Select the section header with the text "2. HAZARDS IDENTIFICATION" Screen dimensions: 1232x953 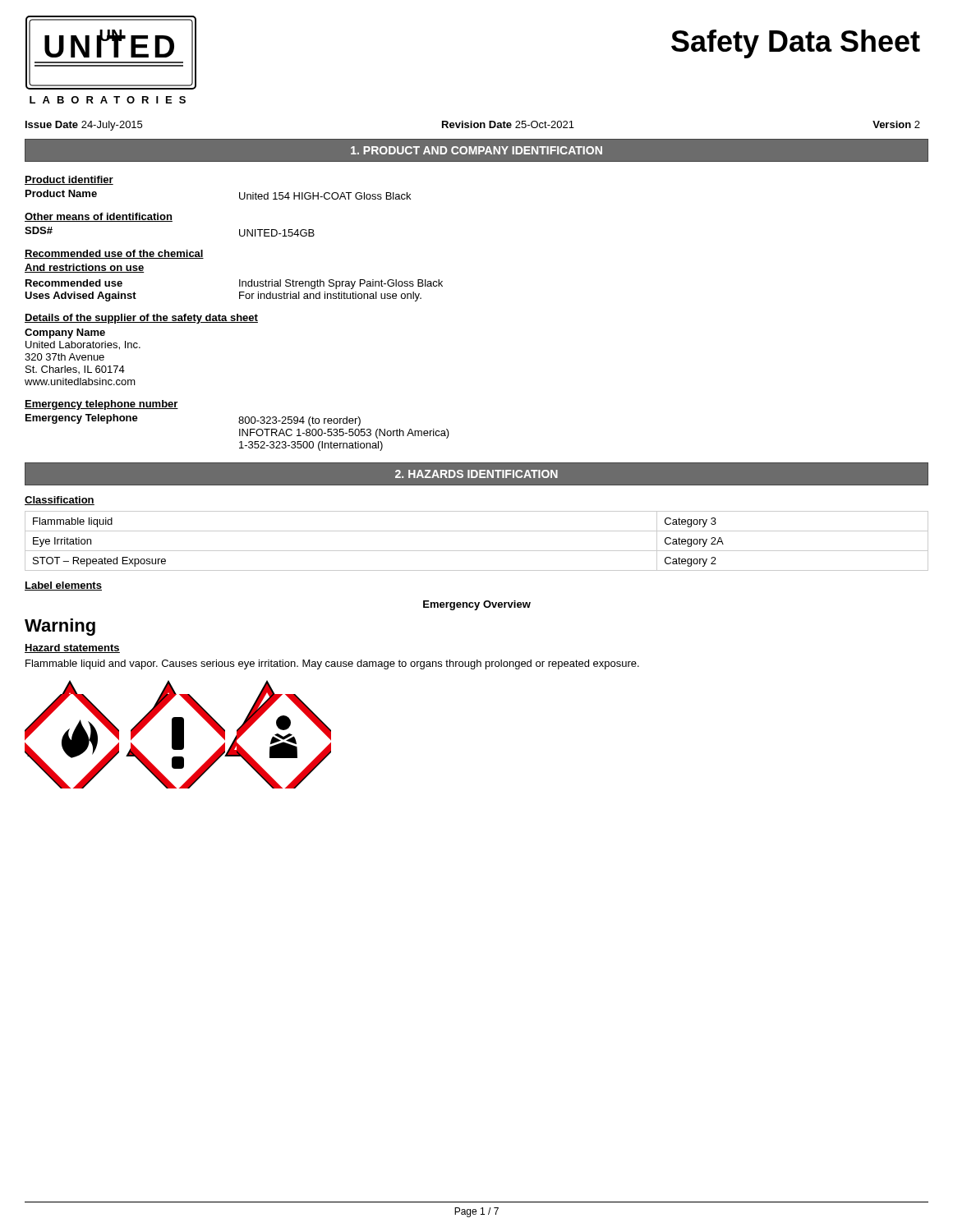pos(476,474)
